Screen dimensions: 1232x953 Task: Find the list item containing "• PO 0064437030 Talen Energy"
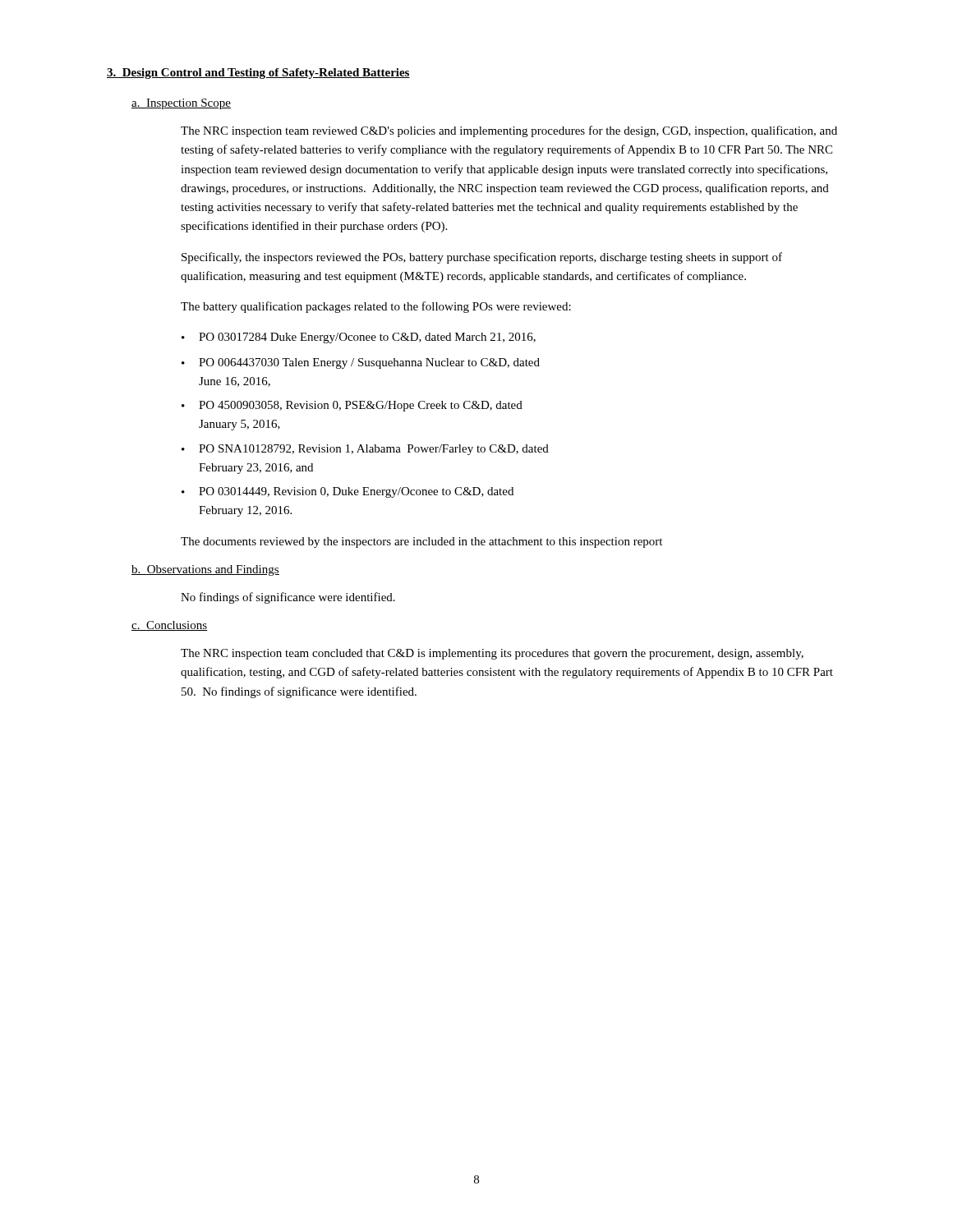pyautogui.click(x=513, y=372)
